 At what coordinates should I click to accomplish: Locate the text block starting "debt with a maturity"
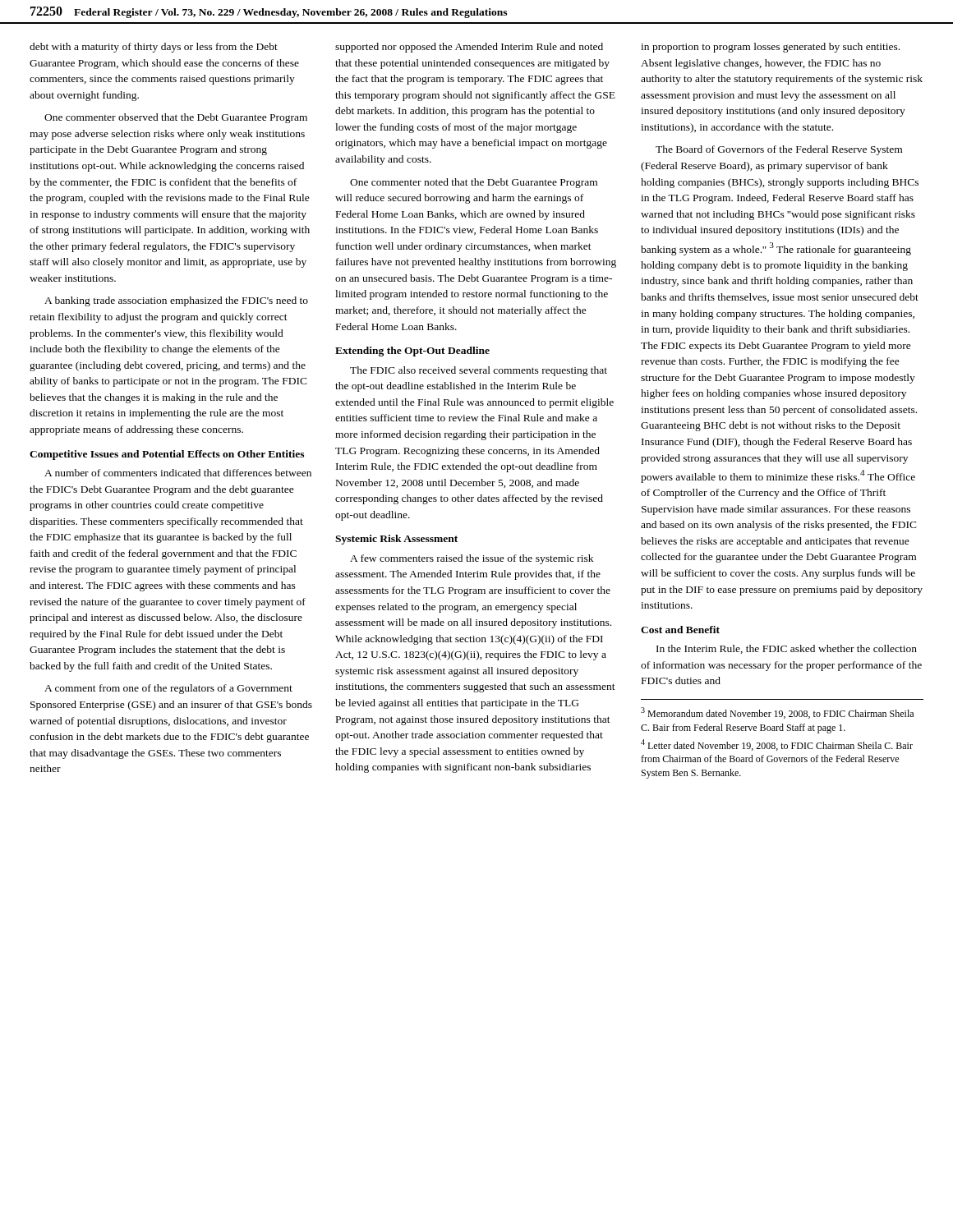click(x=171, y=238)
